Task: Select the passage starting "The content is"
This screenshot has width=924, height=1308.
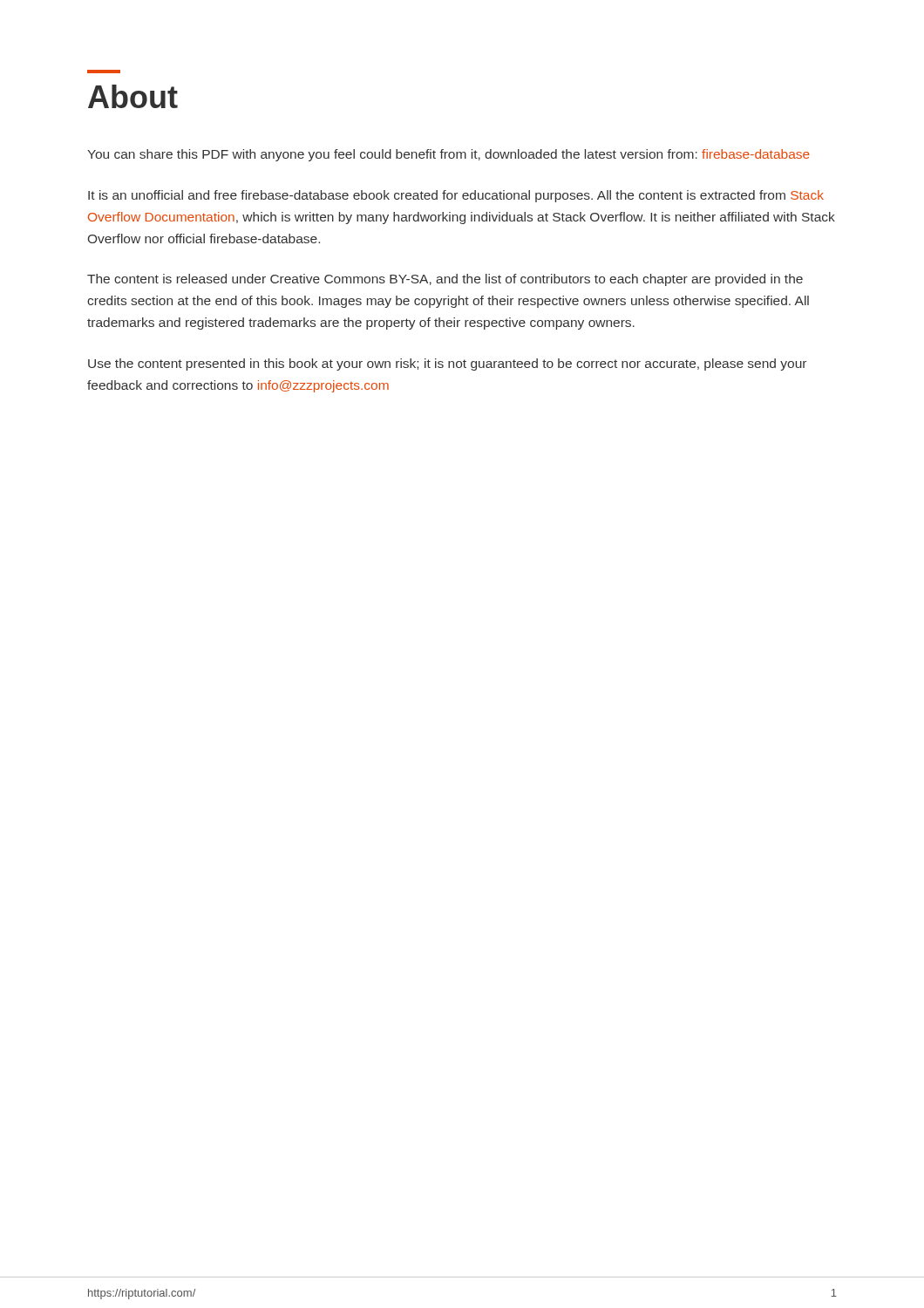Action: coord(448,301)
